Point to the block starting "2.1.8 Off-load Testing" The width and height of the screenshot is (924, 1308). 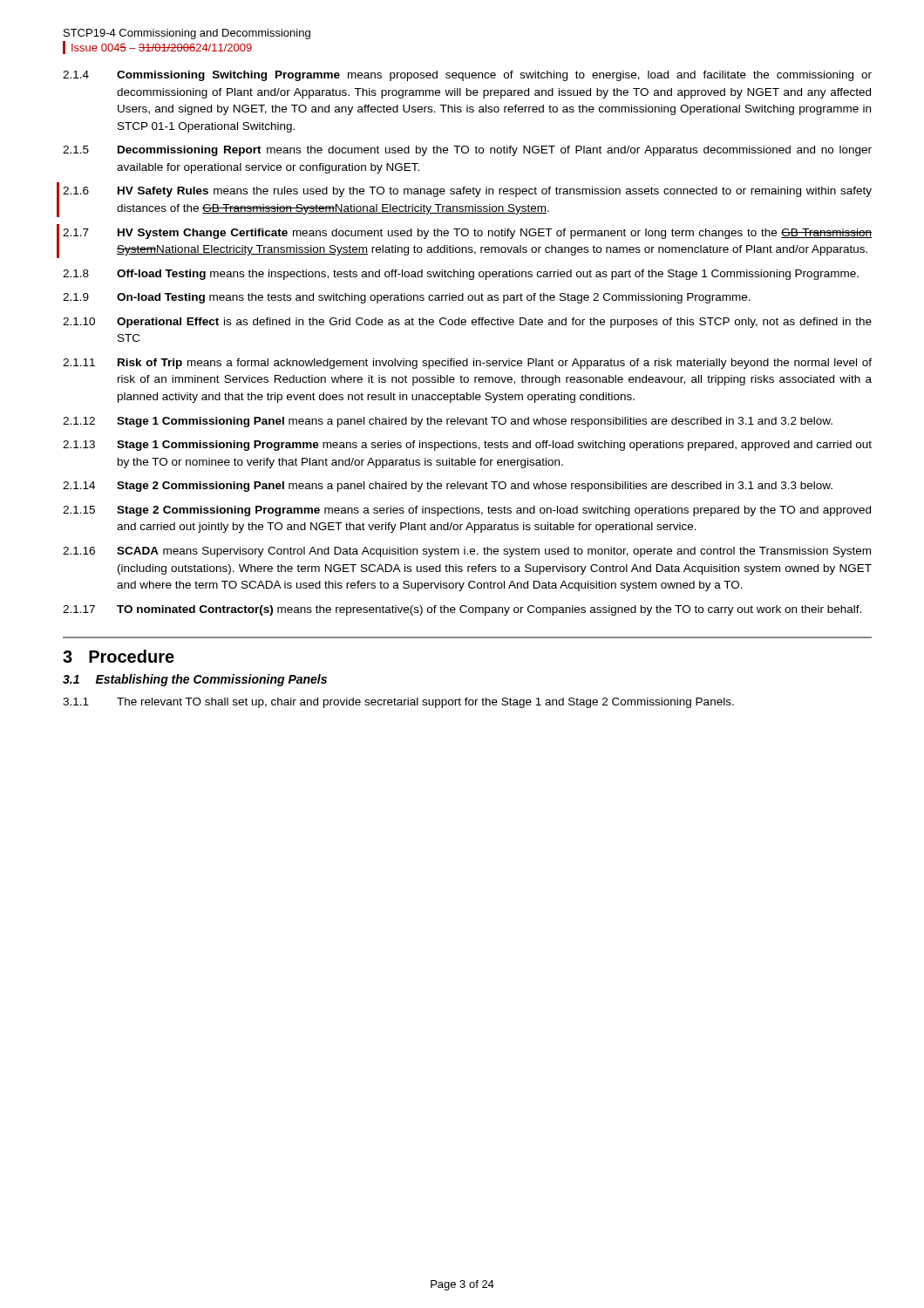(x=467, y=273)
